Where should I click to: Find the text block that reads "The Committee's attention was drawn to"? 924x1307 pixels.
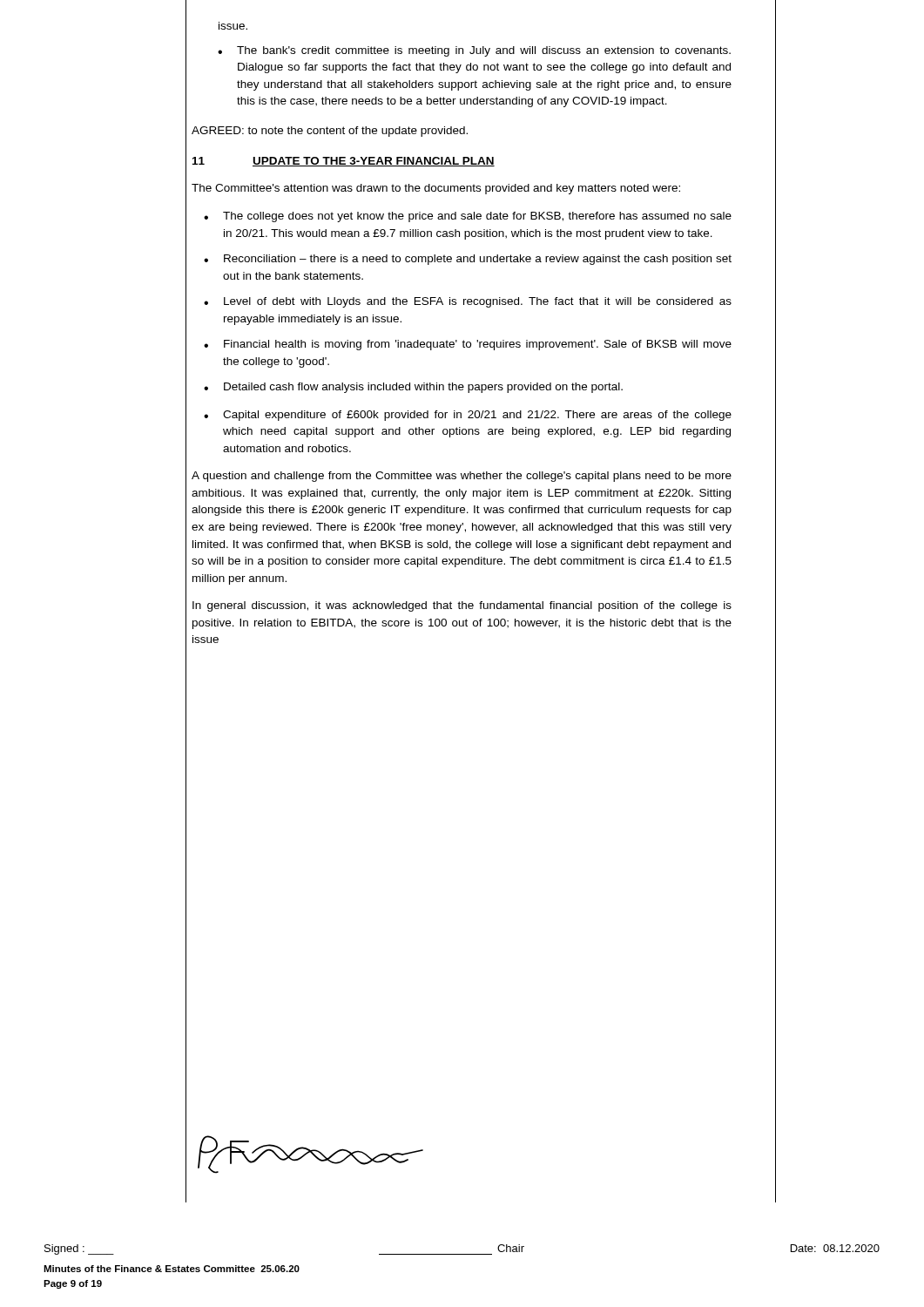coord(436,188)
